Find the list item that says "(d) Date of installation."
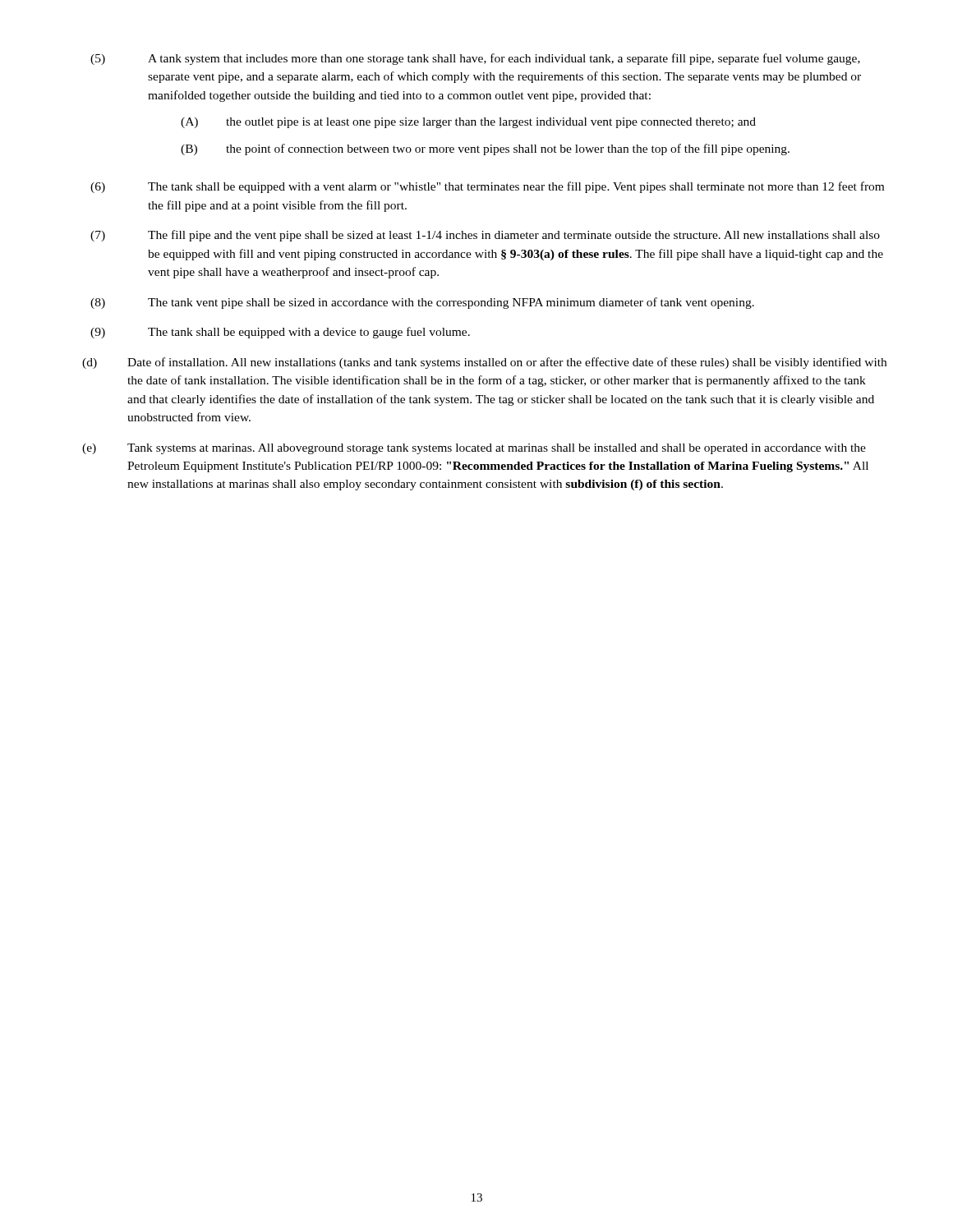Image resolution: width=953 pixels, height=1232 pixels. (485, 390)
